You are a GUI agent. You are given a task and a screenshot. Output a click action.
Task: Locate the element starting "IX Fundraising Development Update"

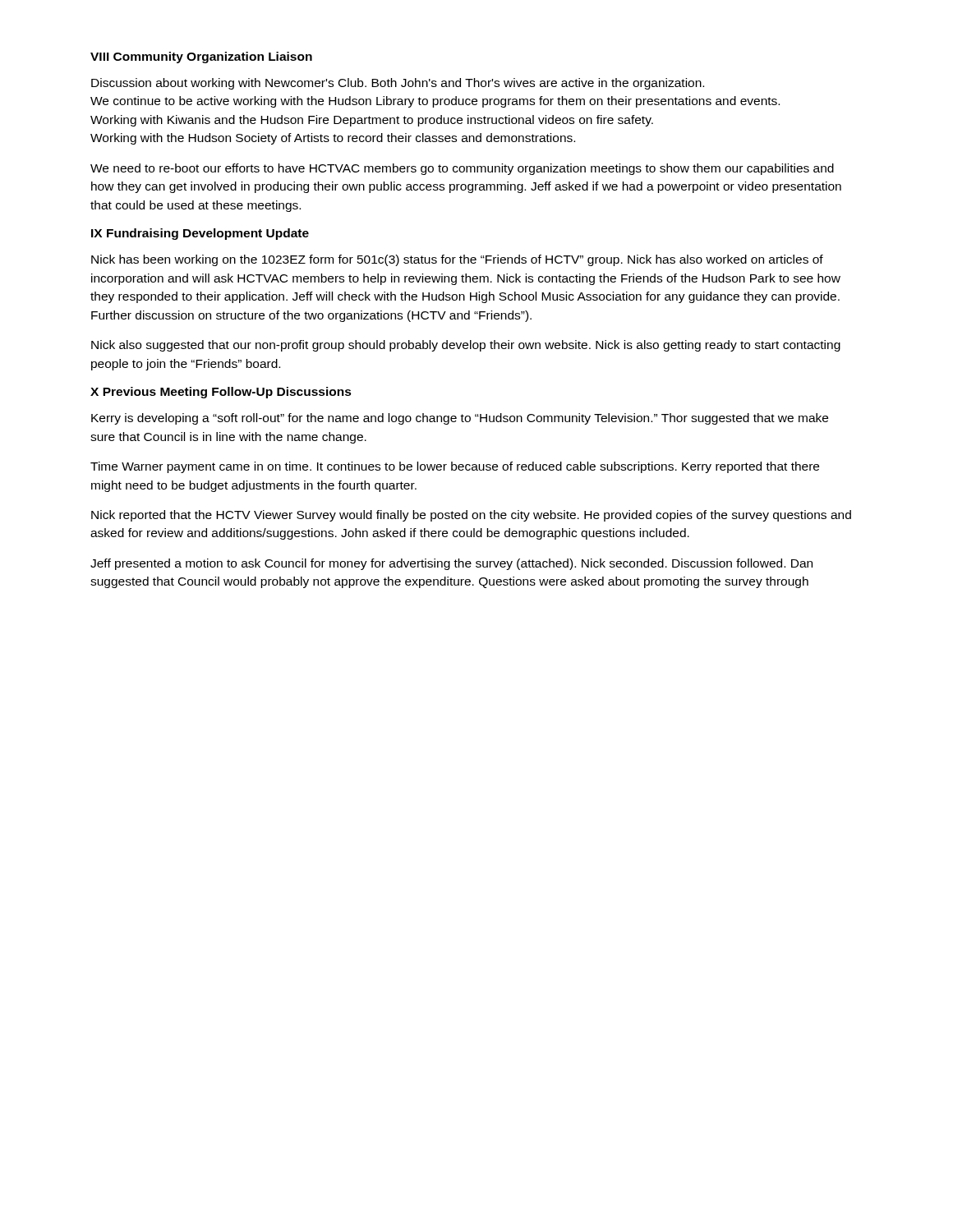[200, 233]
